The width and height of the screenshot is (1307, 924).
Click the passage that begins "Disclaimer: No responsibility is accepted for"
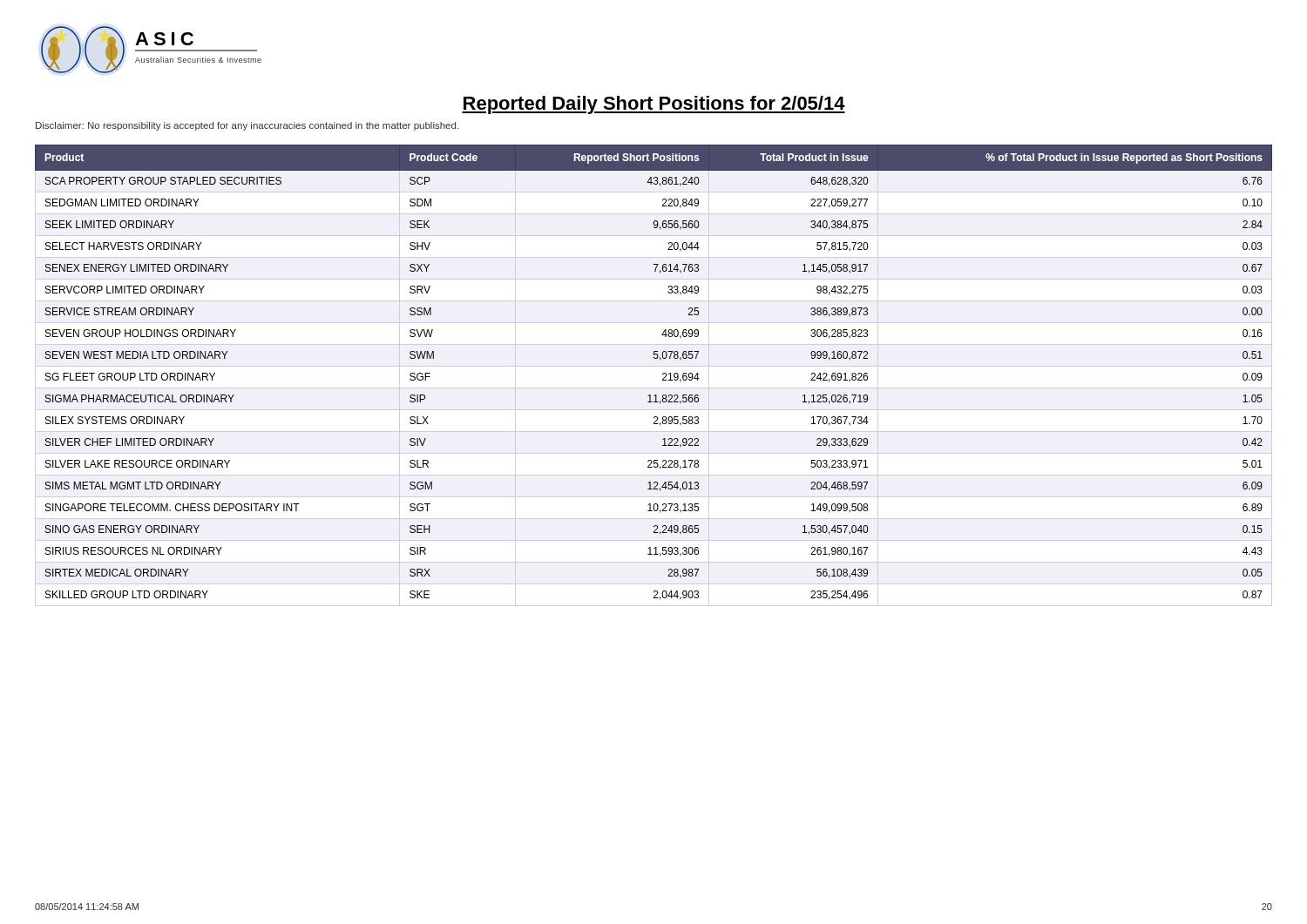point(247,125)
